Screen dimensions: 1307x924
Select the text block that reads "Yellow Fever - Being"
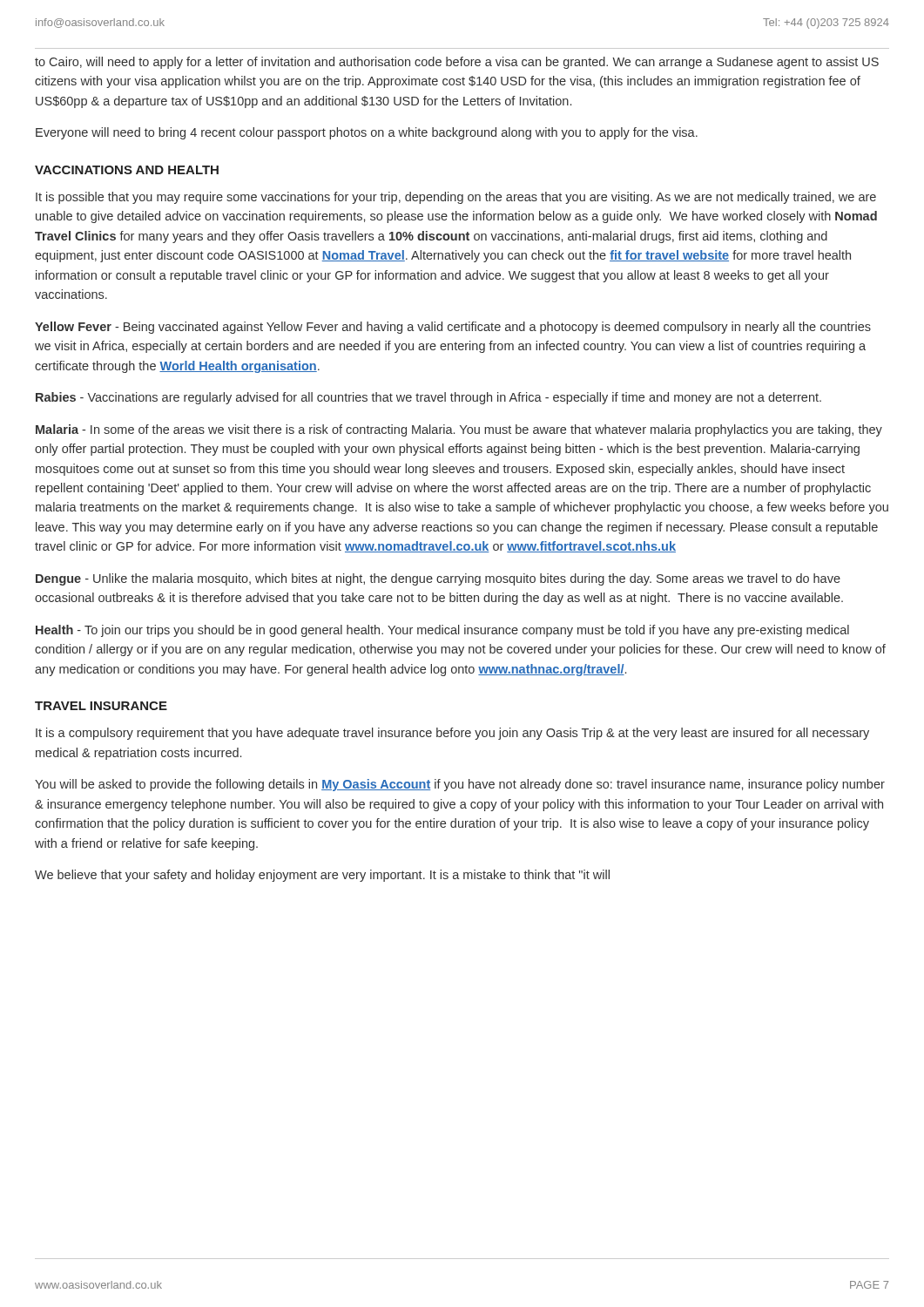pyautogui.click(x=453, y=346)
